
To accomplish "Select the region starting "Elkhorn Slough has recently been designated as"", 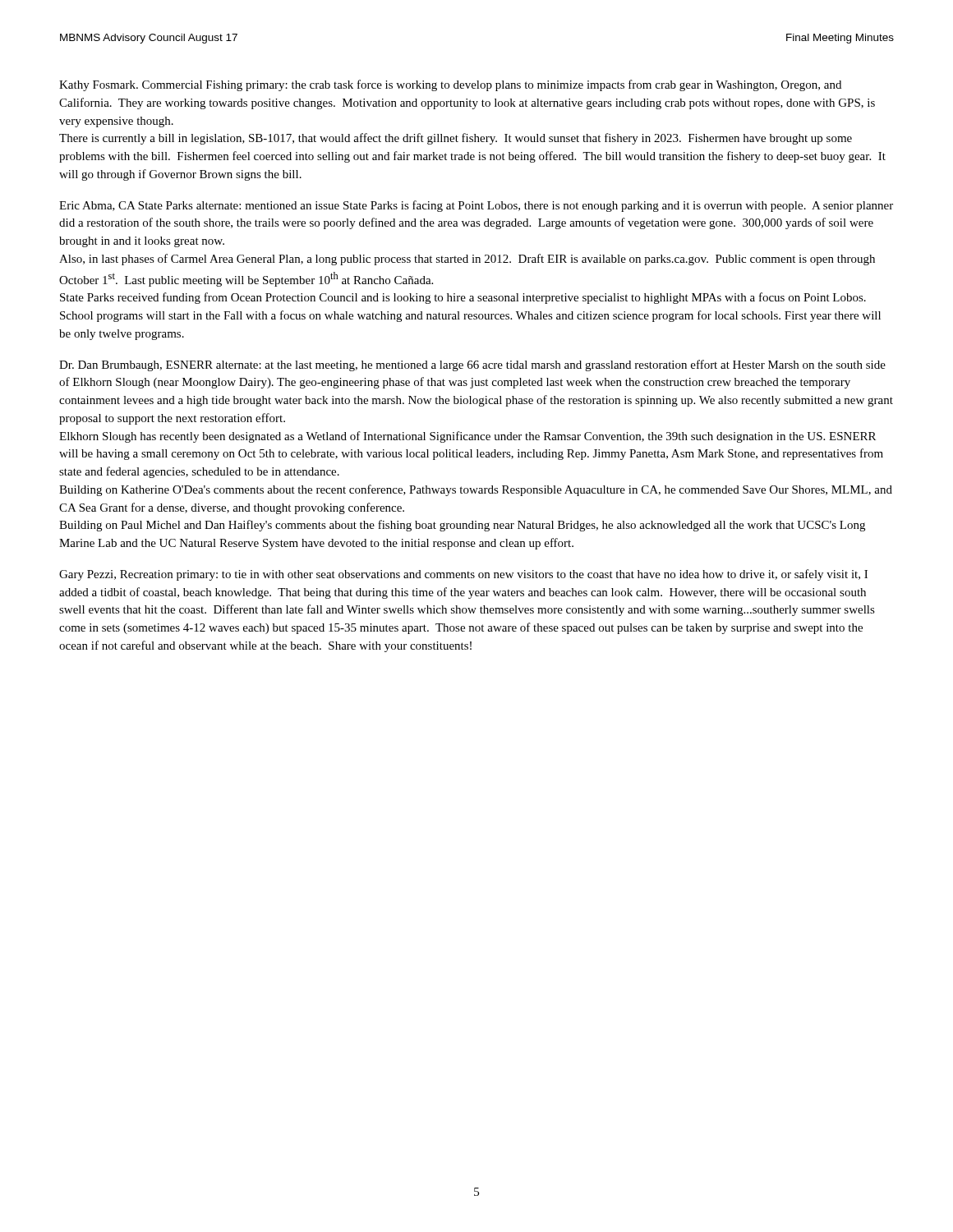I will click(x=471, y=454).
